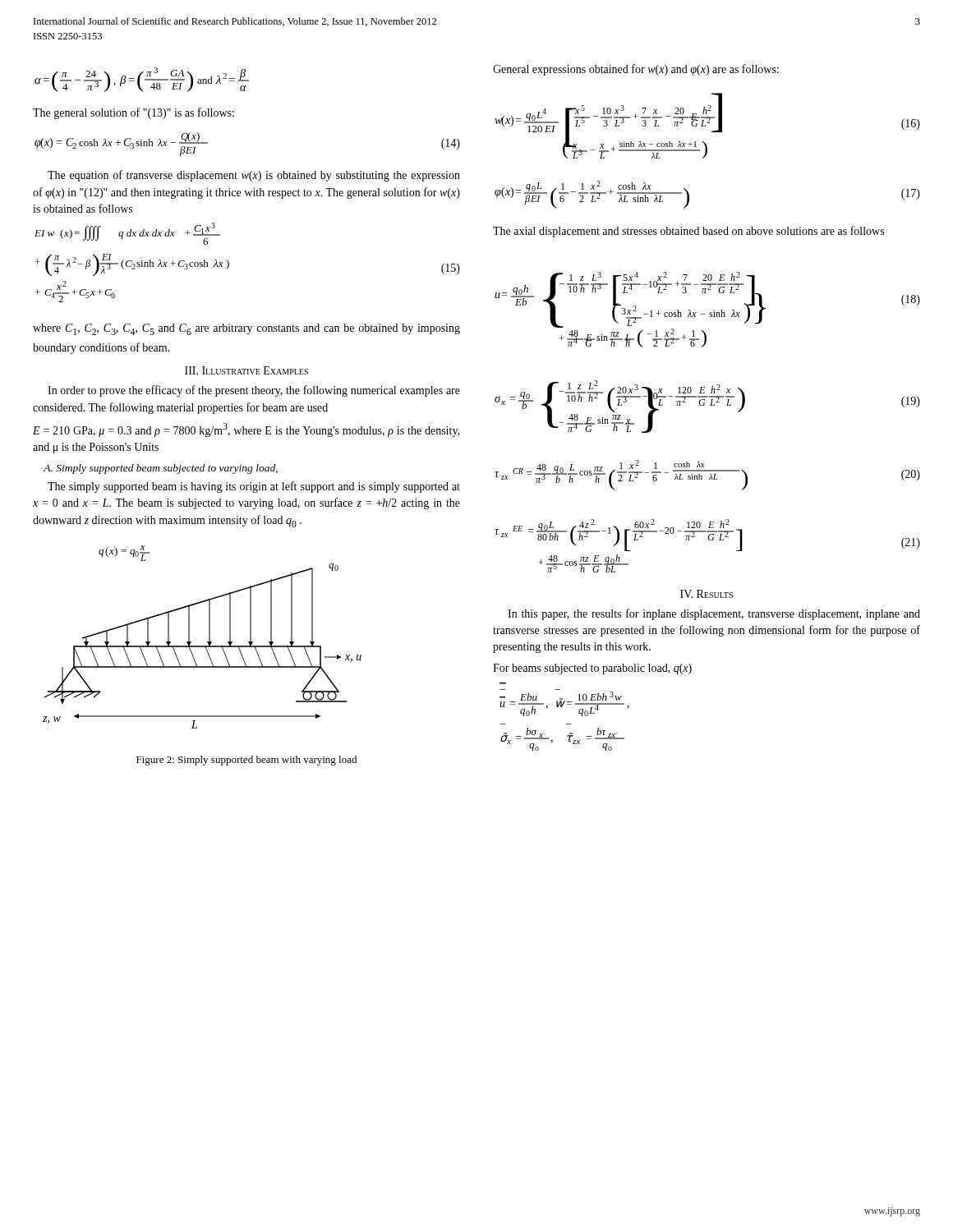This screenshot has width=953, height=1232.
Task: Find the text block starting "τ zx CR = 48"
Action: tap(707, 474)
